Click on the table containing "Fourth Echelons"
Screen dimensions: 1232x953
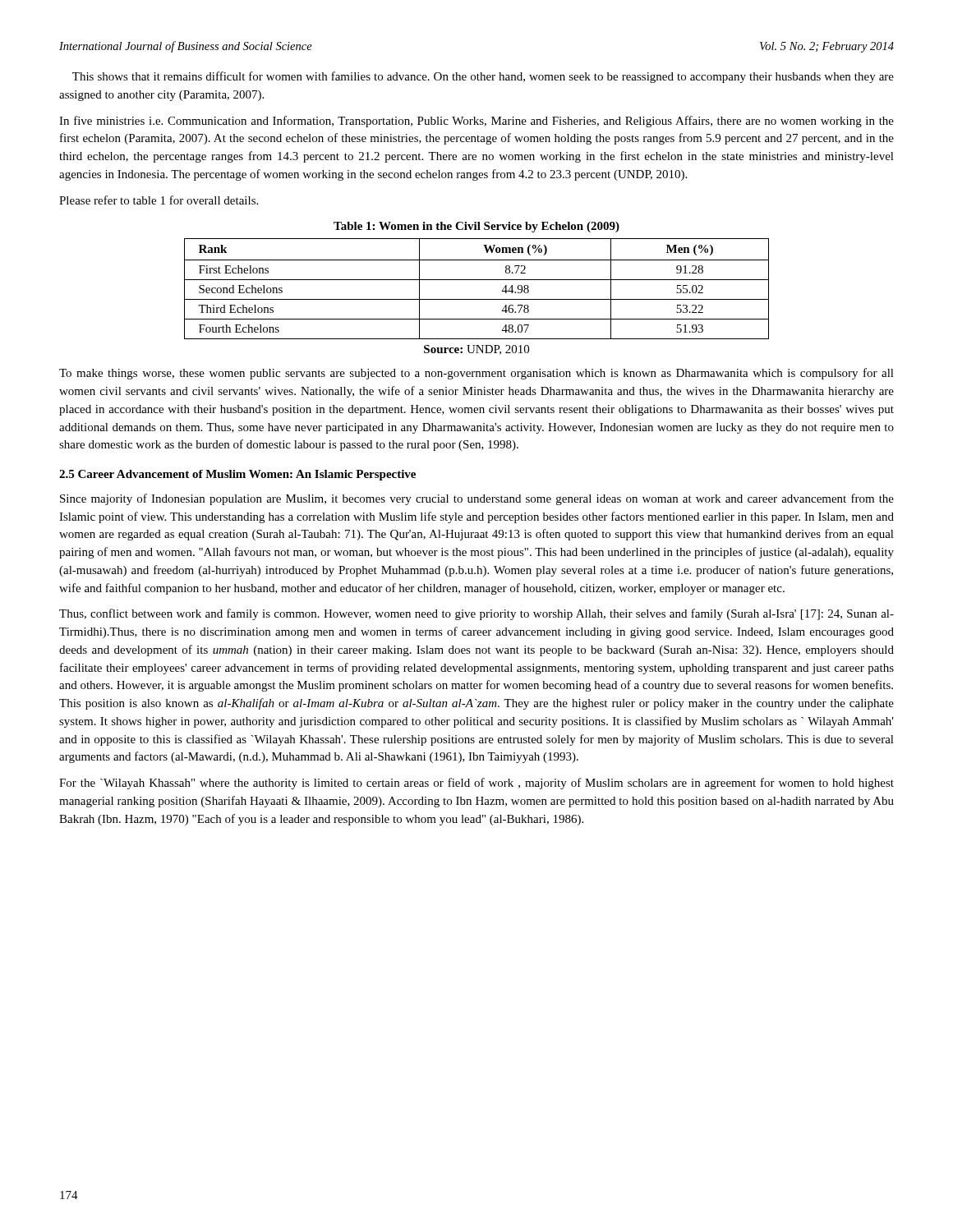coord(476,289)
